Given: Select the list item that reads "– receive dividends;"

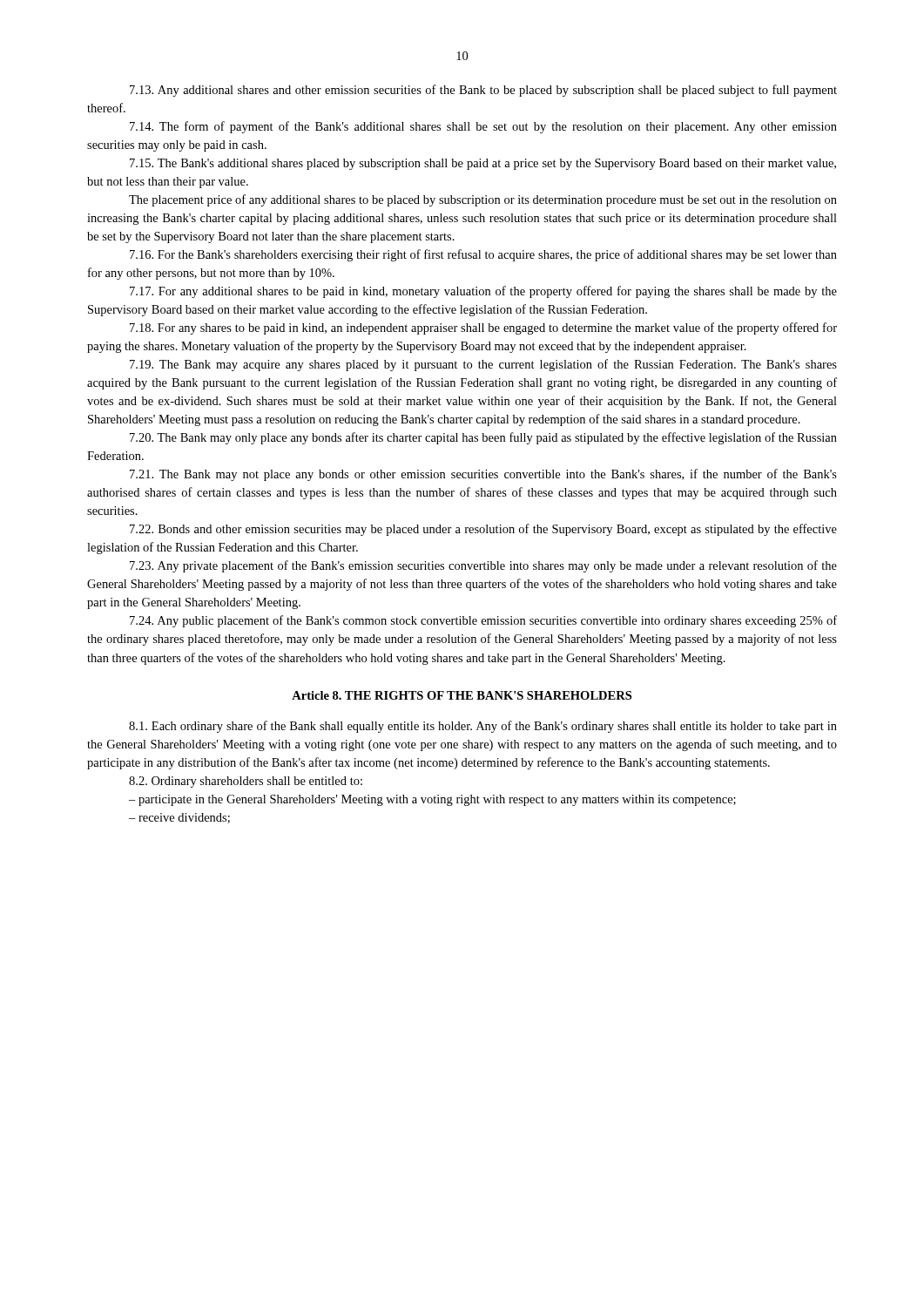Looking at the screenshot, I should pos(179,818).
